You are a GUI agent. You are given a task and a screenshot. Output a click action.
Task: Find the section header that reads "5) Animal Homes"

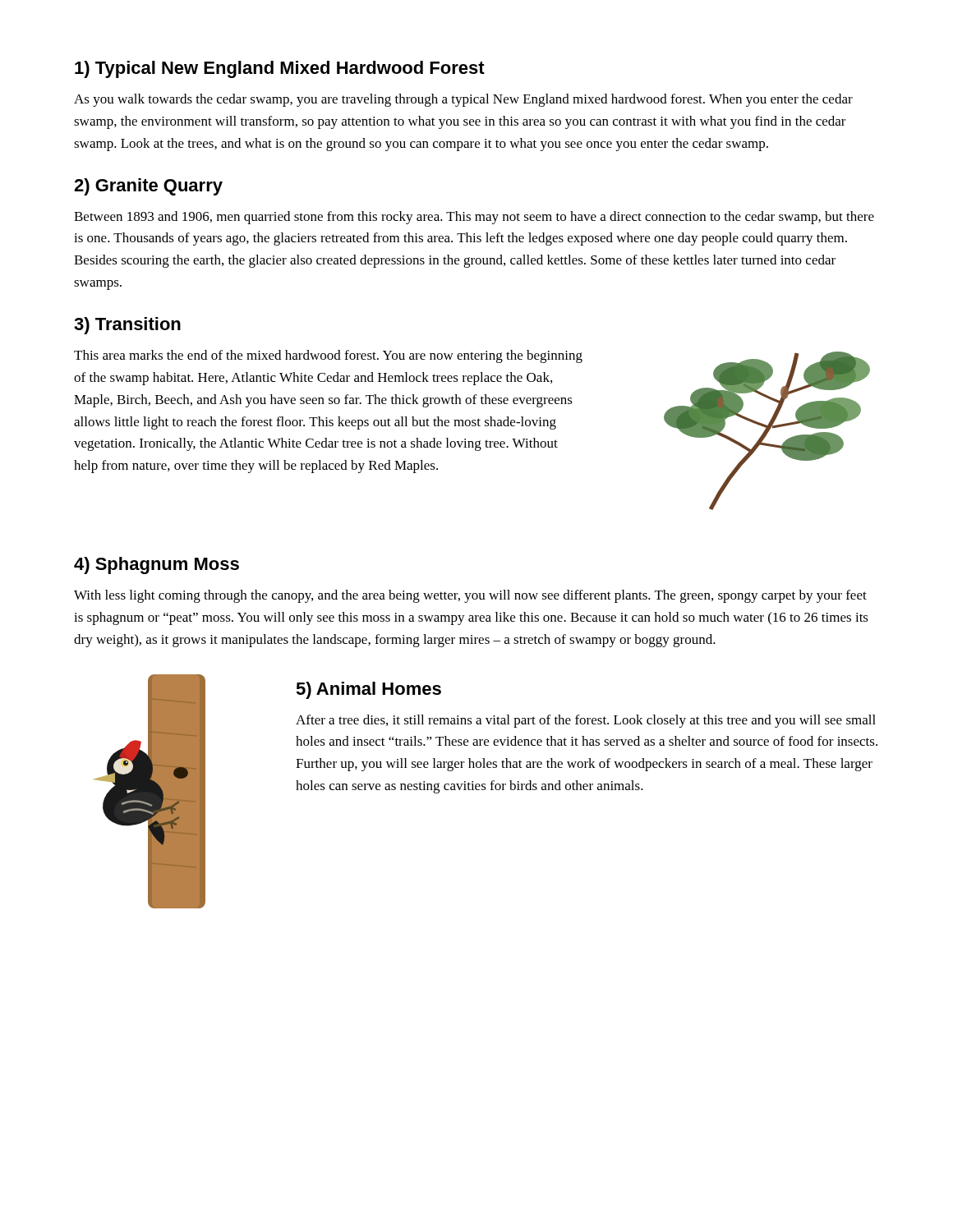tap(369, 688)
